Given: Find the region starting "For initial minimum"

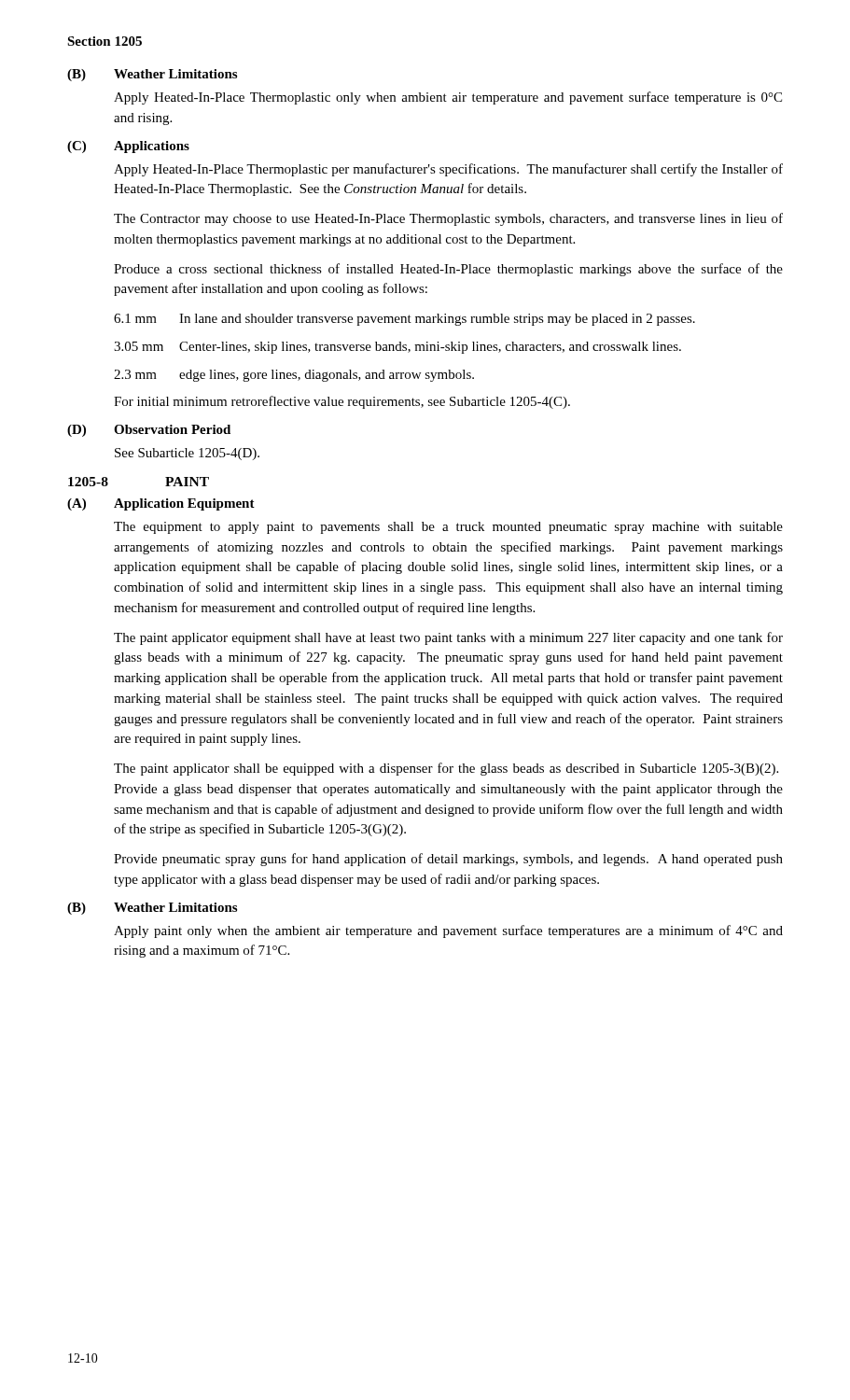Looking at the screenshot, I should 342,402.
